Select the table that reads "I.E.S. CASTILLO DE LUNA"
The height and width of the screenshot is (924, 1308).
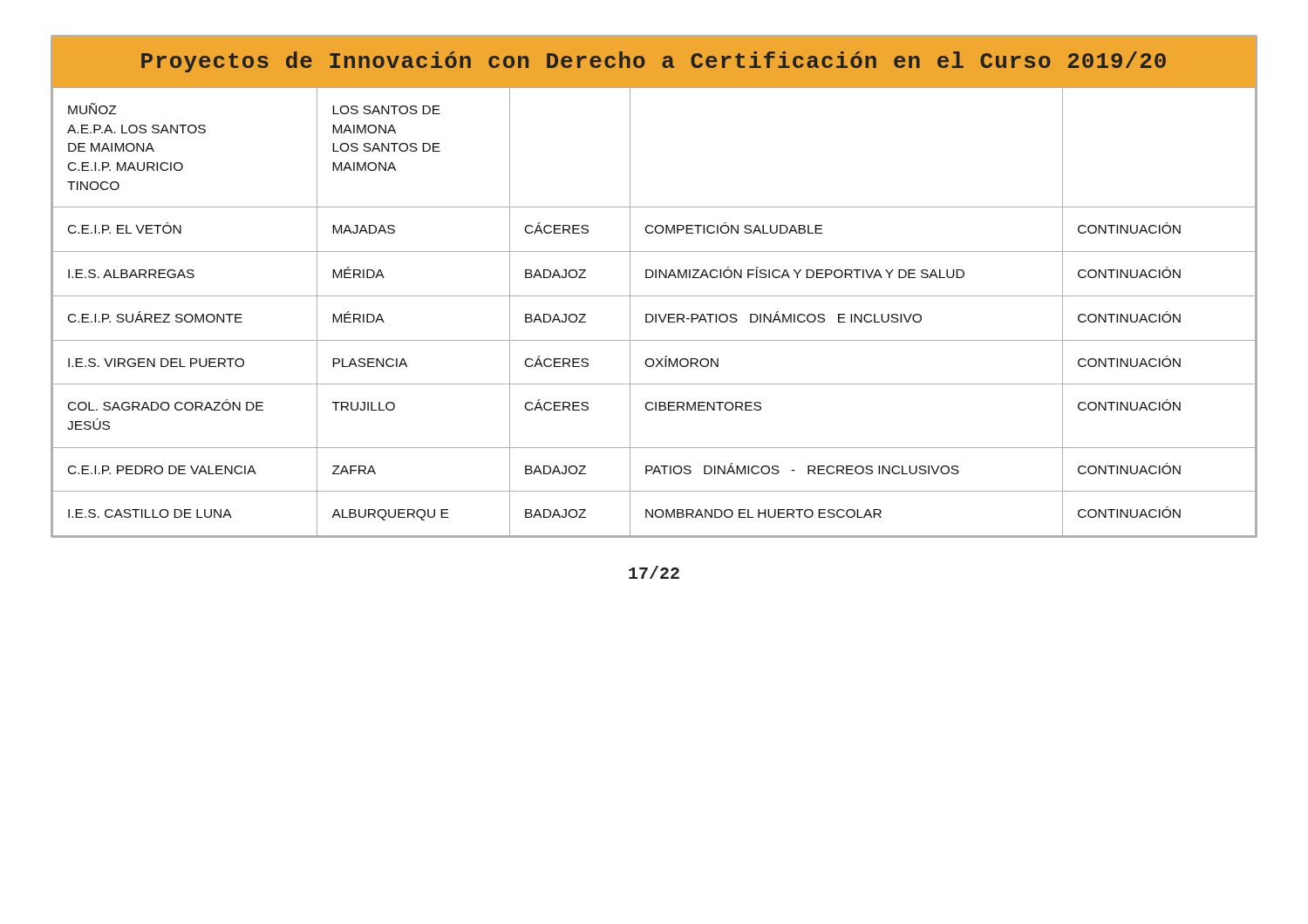coord(654,286)
